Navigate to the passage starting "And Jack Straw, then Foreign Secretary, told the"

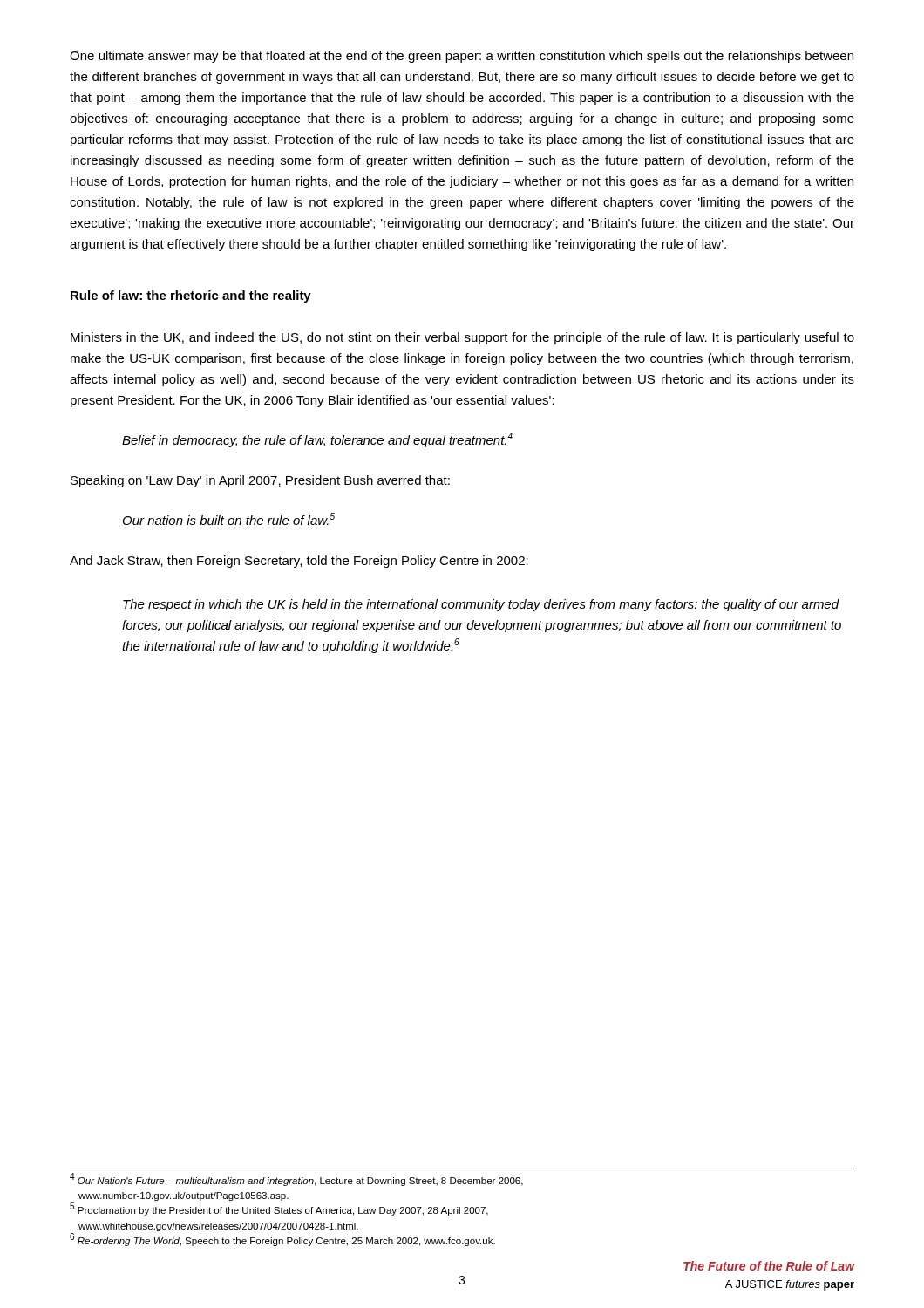[x=299, y=560]
